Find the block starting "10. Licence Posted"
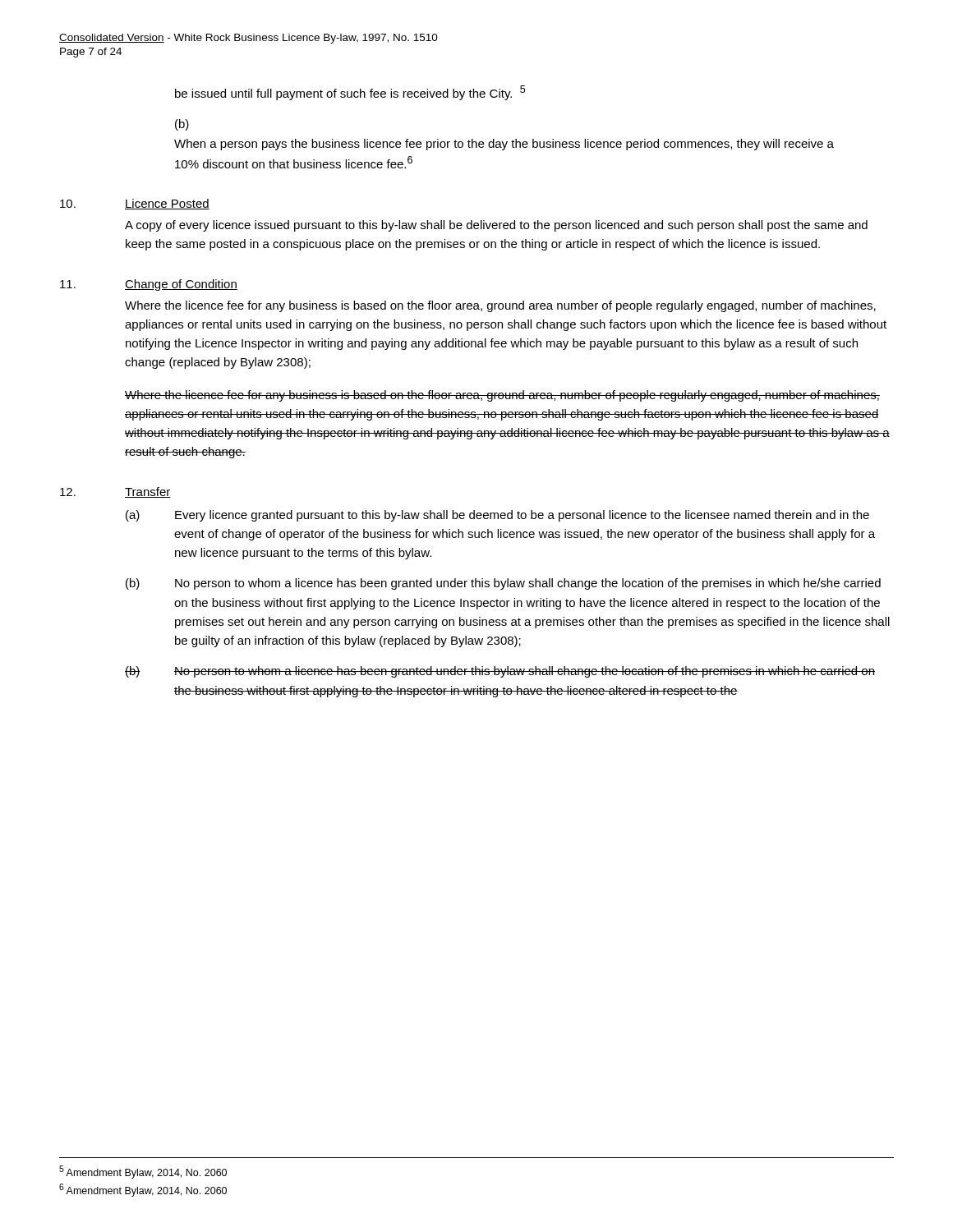 [x=134, y=203]
